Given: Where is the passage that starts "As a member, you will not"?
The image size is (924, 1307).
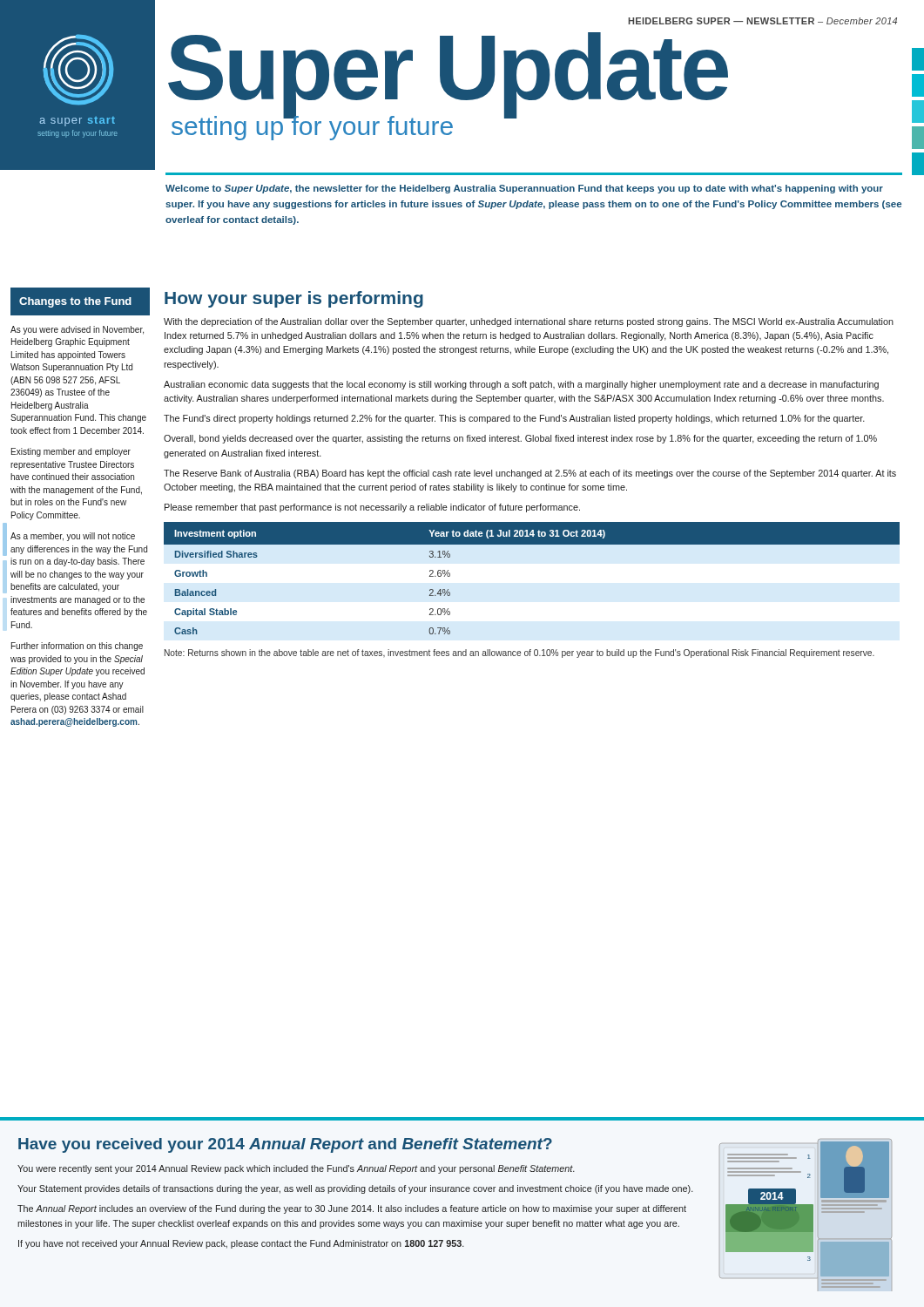Looking at the screenshot, I should [x=79, y=581].
